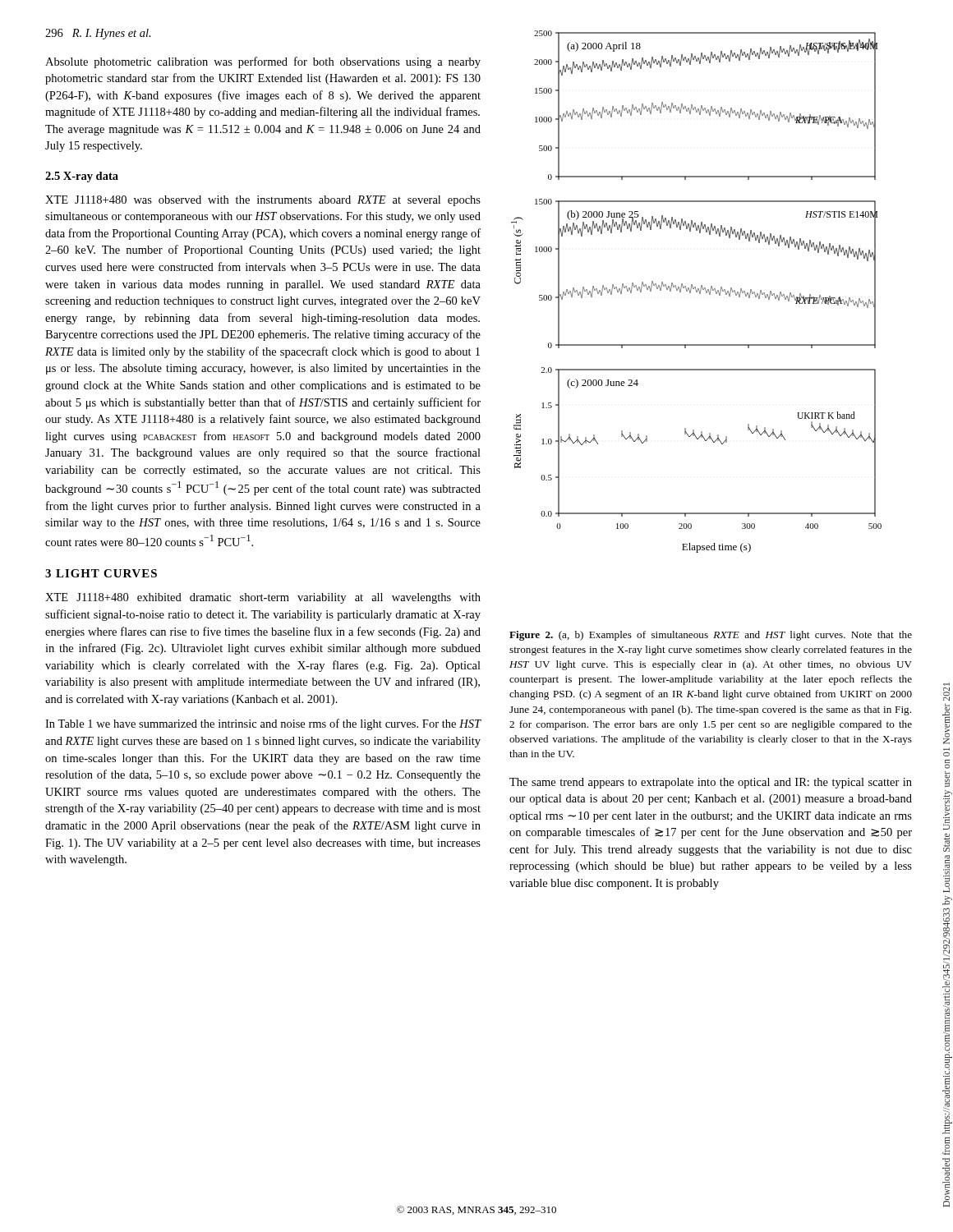953x1232 pixels.
Task: Select the text block containing "Absolute photometric calibration was performed for both"
Action: [x=263, y=104]
